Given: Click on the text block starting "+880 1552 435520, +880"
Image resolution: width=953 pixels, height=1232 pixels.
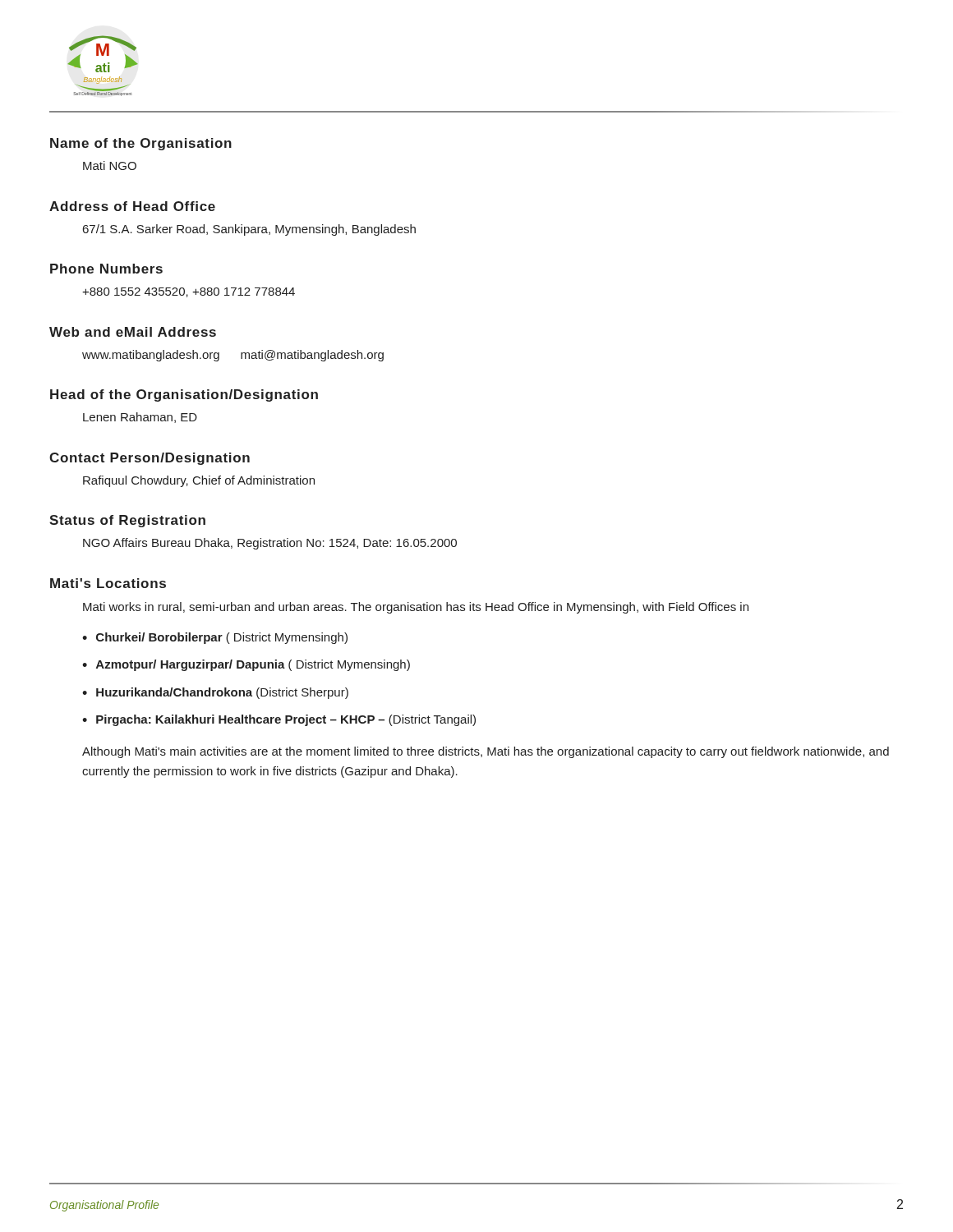Looking at the screenshot, I should pyautogui.click(x=189, y=291).
